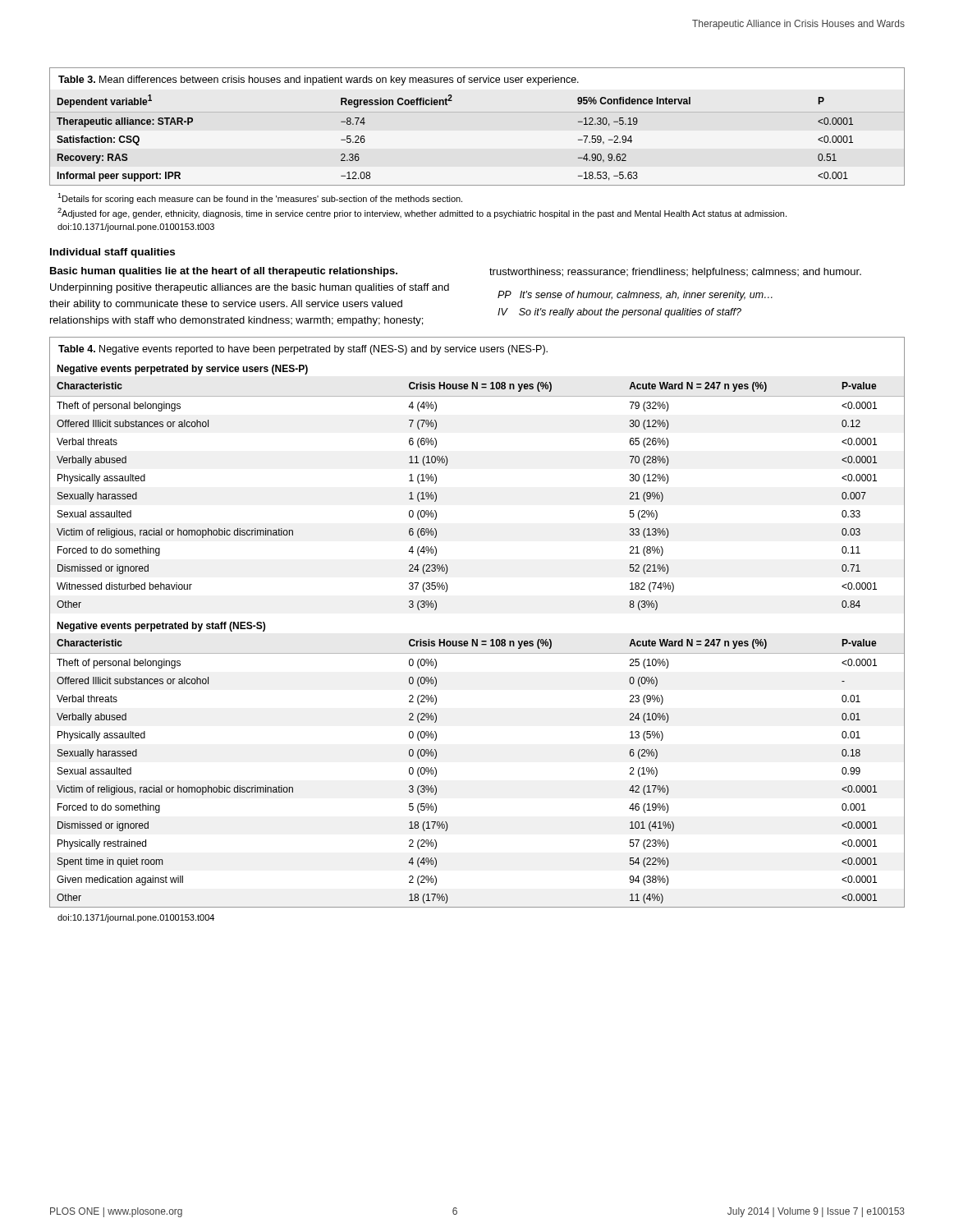
Task: Find the region starting "trustworthiness; reassurance; friendliness; helpfulness; calmness; and humour."
Action: (x=676, y=271)
